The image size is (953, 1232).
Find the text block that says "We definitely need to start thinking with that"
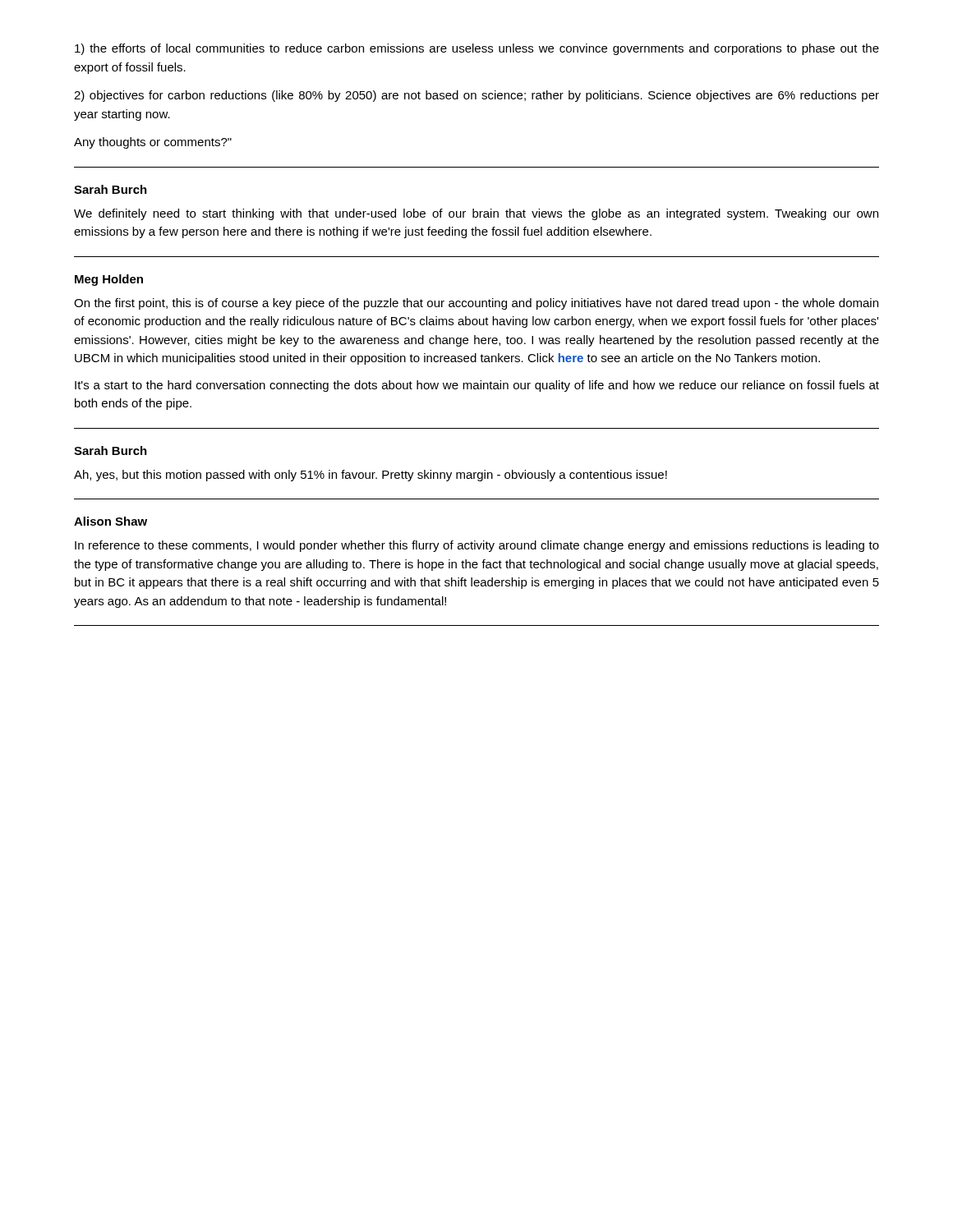coord(476,222)
